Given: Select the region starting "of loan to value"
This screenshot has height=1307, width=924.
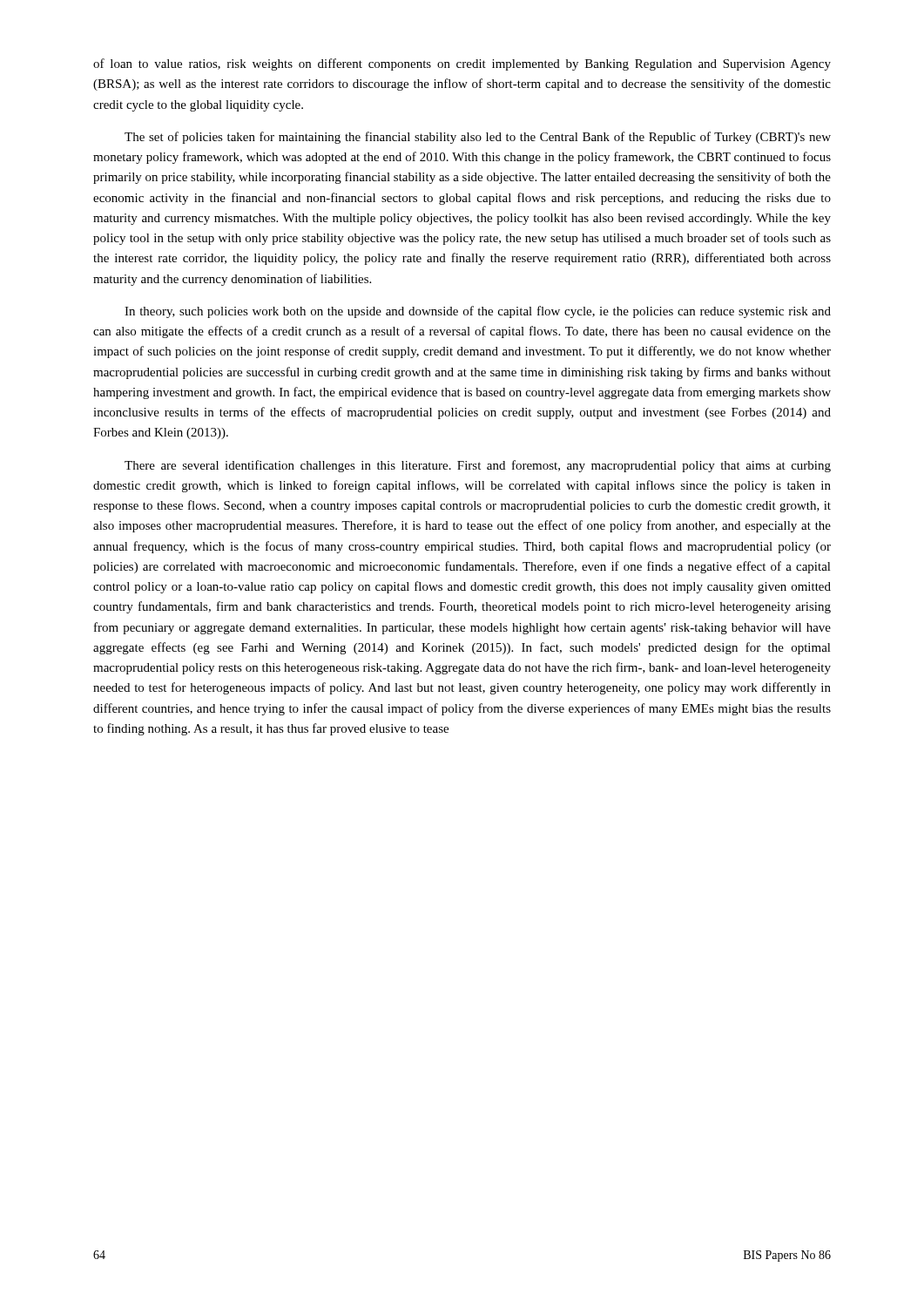Looking at the screenshot, I should click(x=462, y=84).
